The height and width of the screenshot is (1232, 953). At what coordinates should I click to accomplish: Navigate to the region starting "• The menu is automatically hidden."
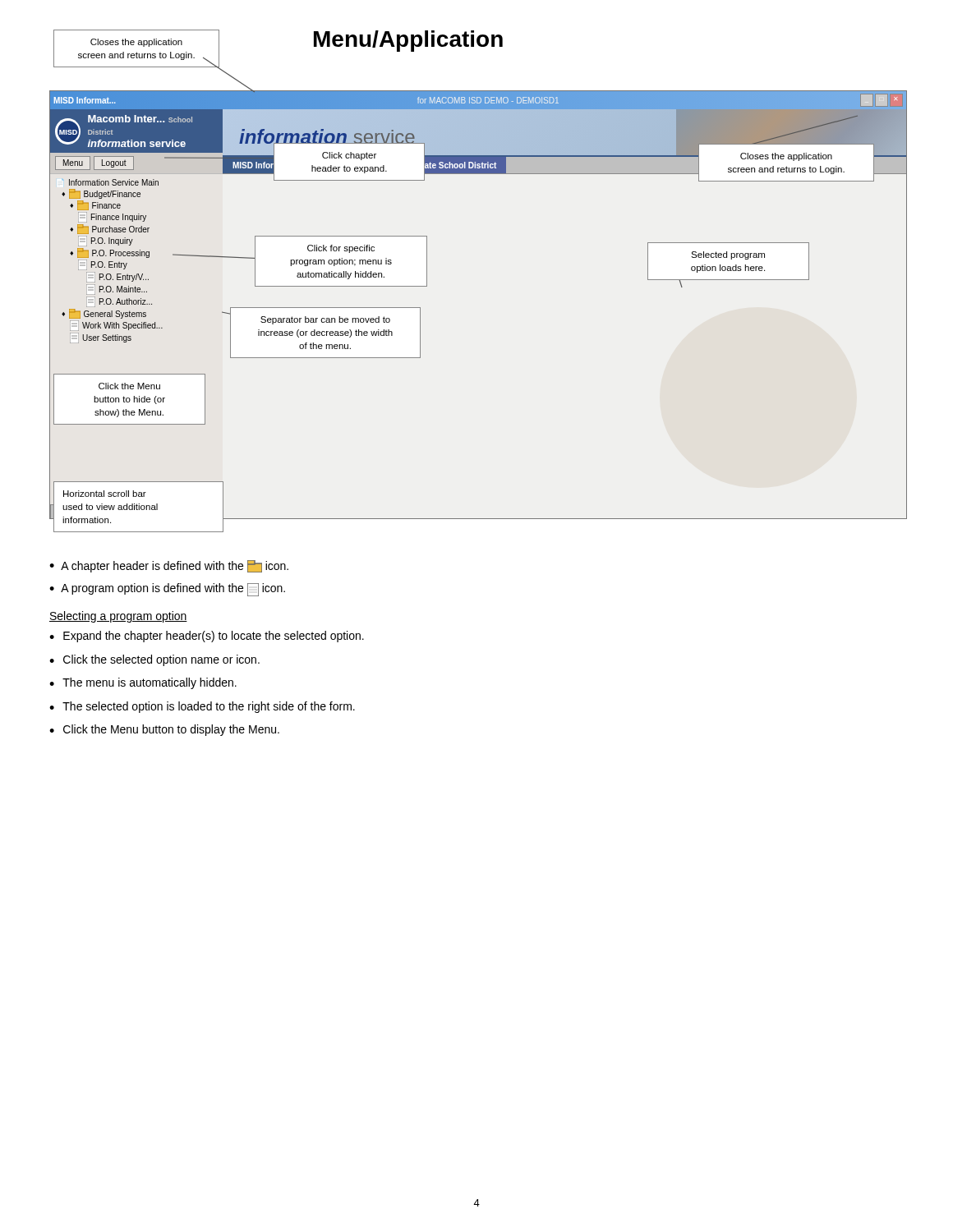tap(143, 685)
